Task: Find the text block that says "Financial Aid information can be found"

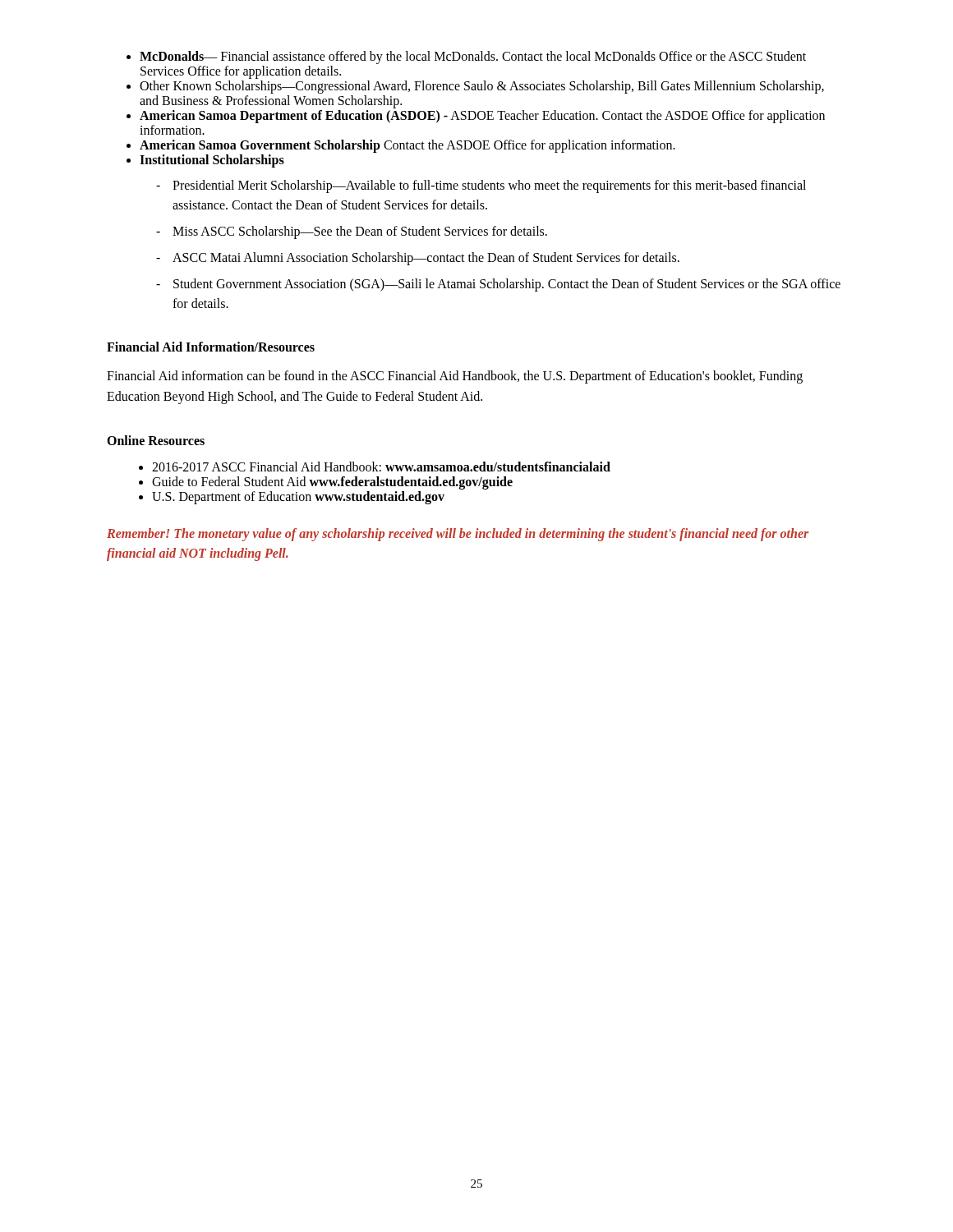Action: pos(455,386)
